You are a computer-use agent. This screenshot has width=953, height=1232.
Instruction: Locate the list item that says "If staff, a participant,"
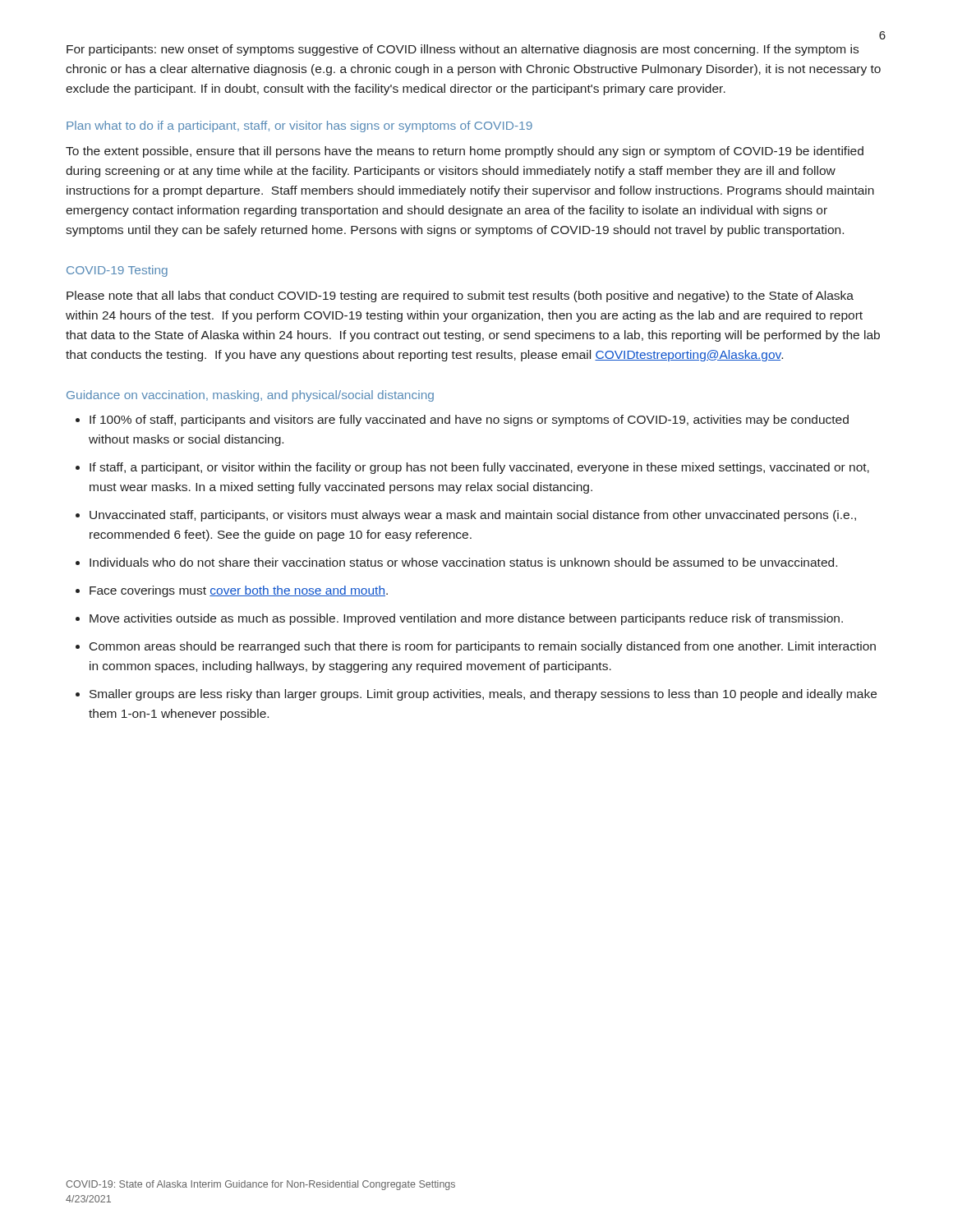(x=479, y=477)
